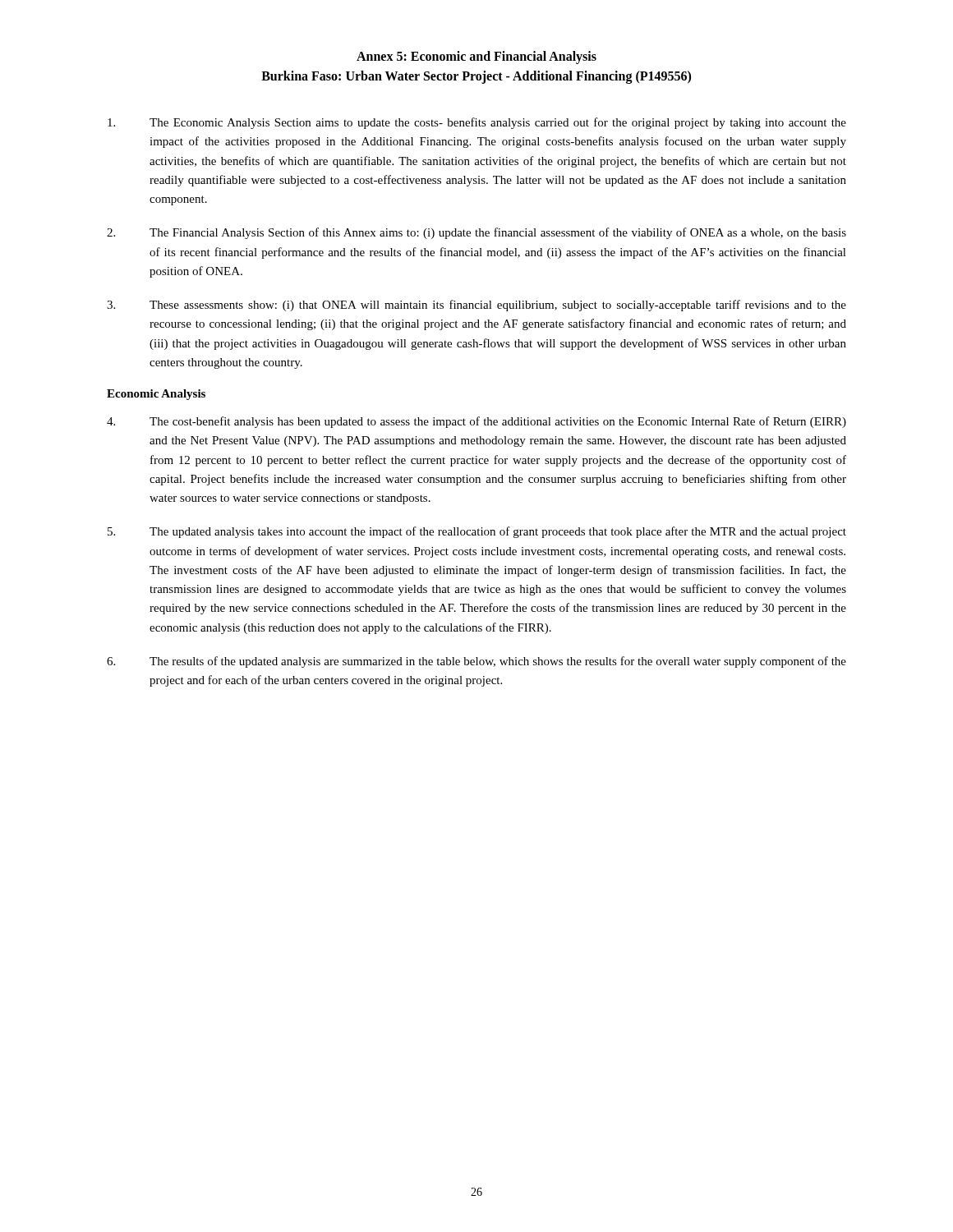Navigate to the passage starting "Annex 5: Economic and Financial"
The image size is (953, 1232).
coord(476,67)
